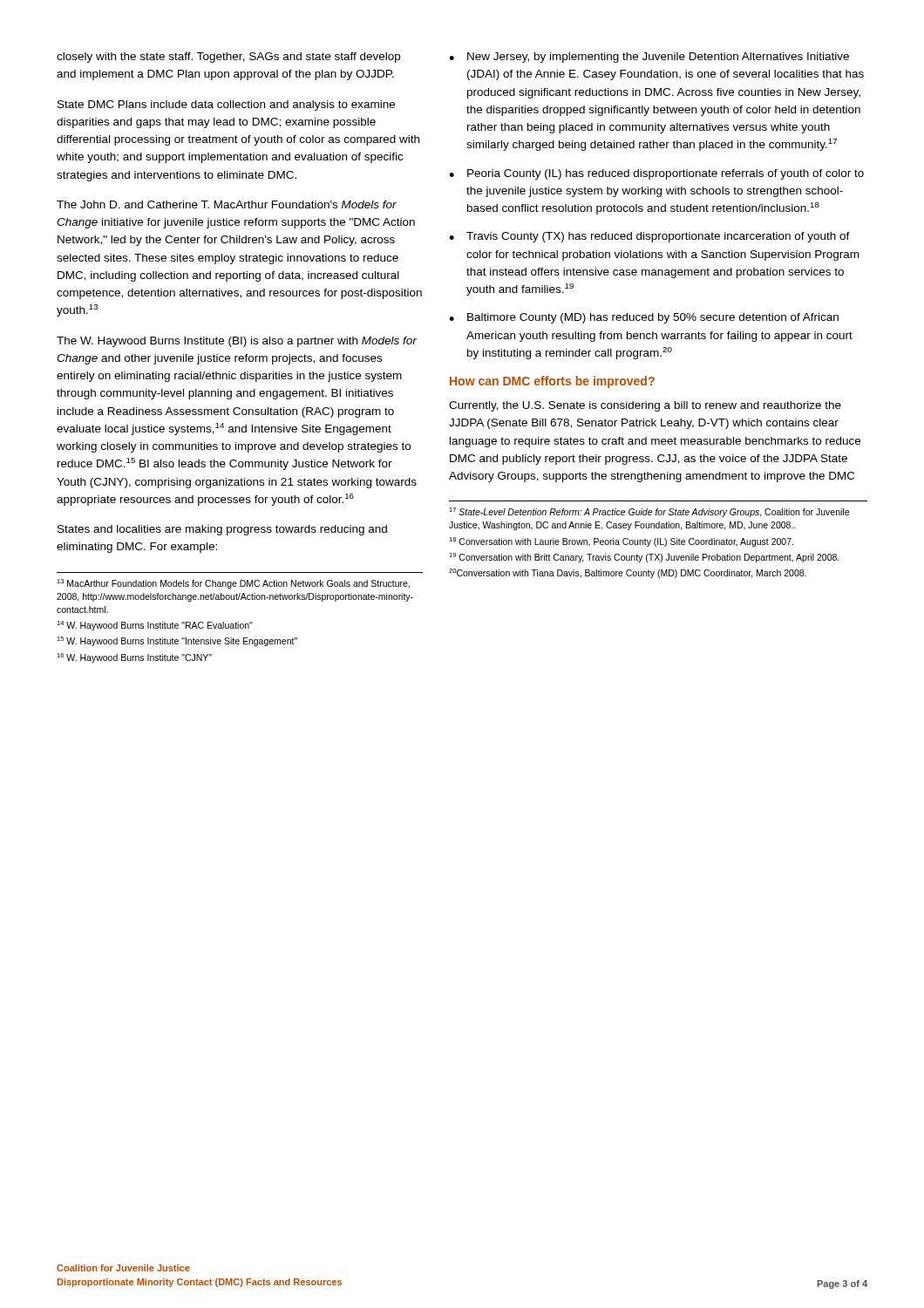Click on the text block starting "• Baltimore County (MD) has reduced by 50%"
This screenshot has height=1308, width=924.
point(658,335)
